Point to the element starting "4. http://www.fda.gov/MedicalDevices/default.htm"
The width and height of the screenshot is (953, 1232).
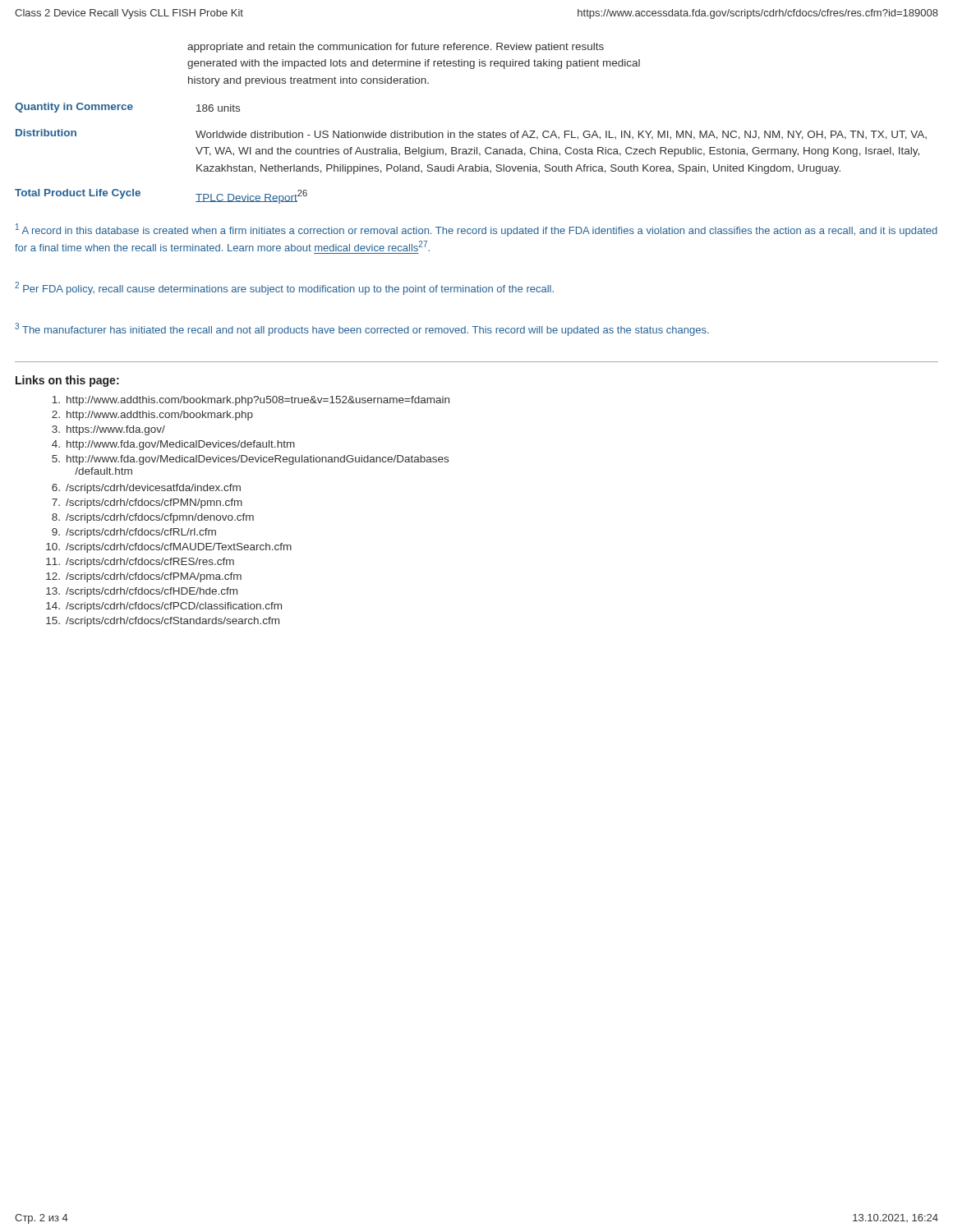click(x=166, y=444)
